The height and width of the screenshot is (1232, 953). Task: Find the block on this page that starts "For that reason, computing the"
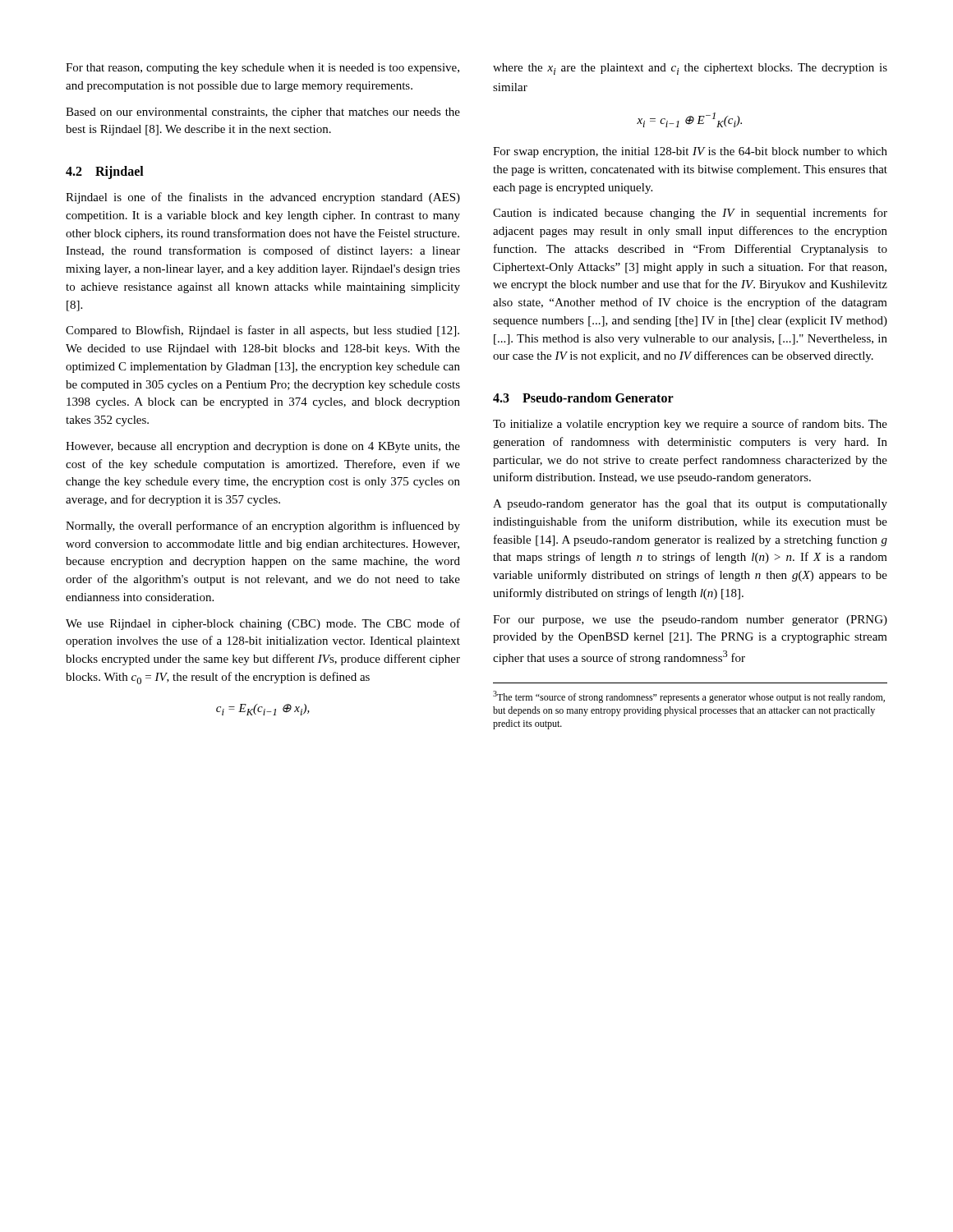tap(263, 77)
